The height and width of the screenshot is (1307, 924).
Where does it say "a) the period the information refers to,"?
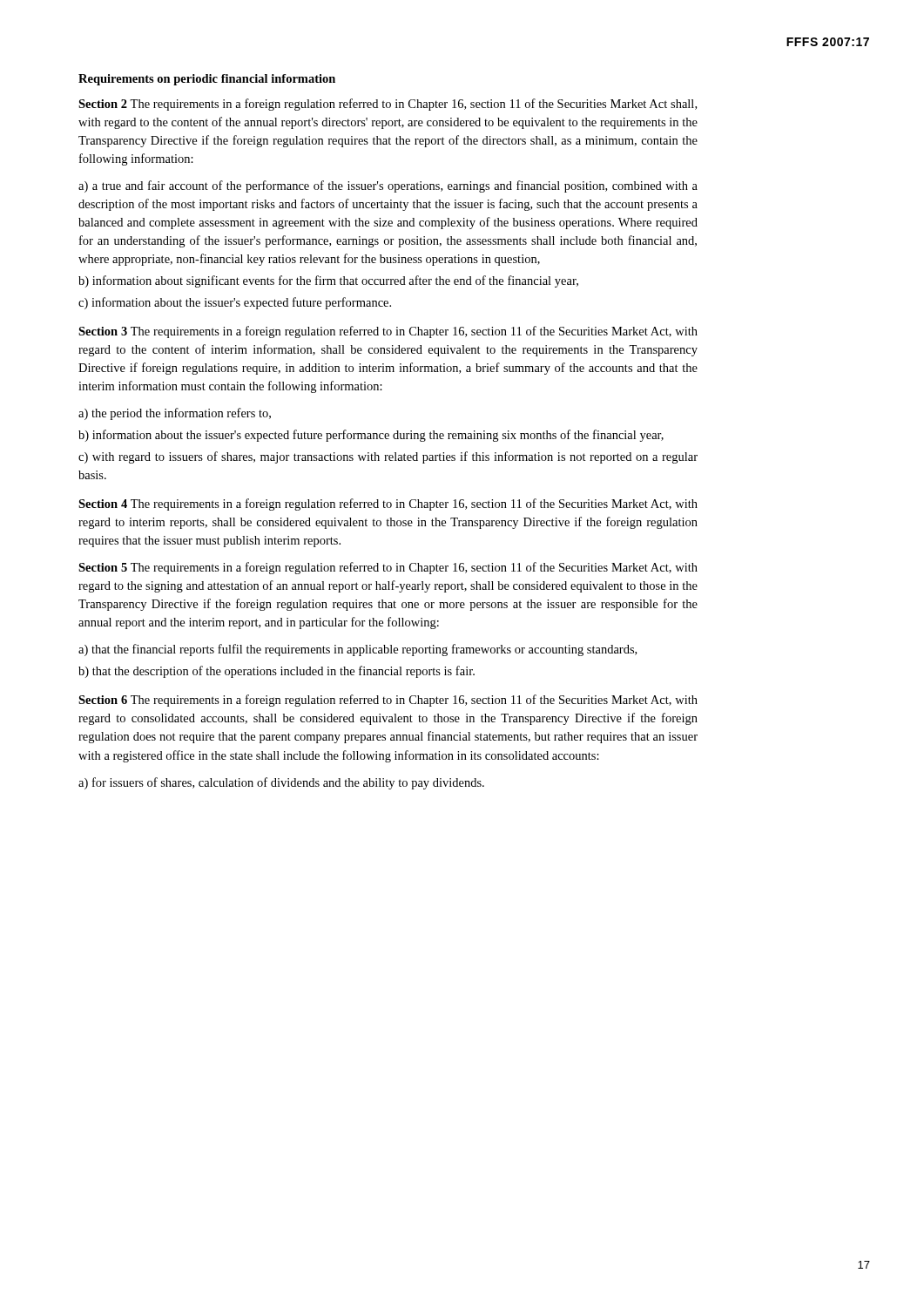175,413
